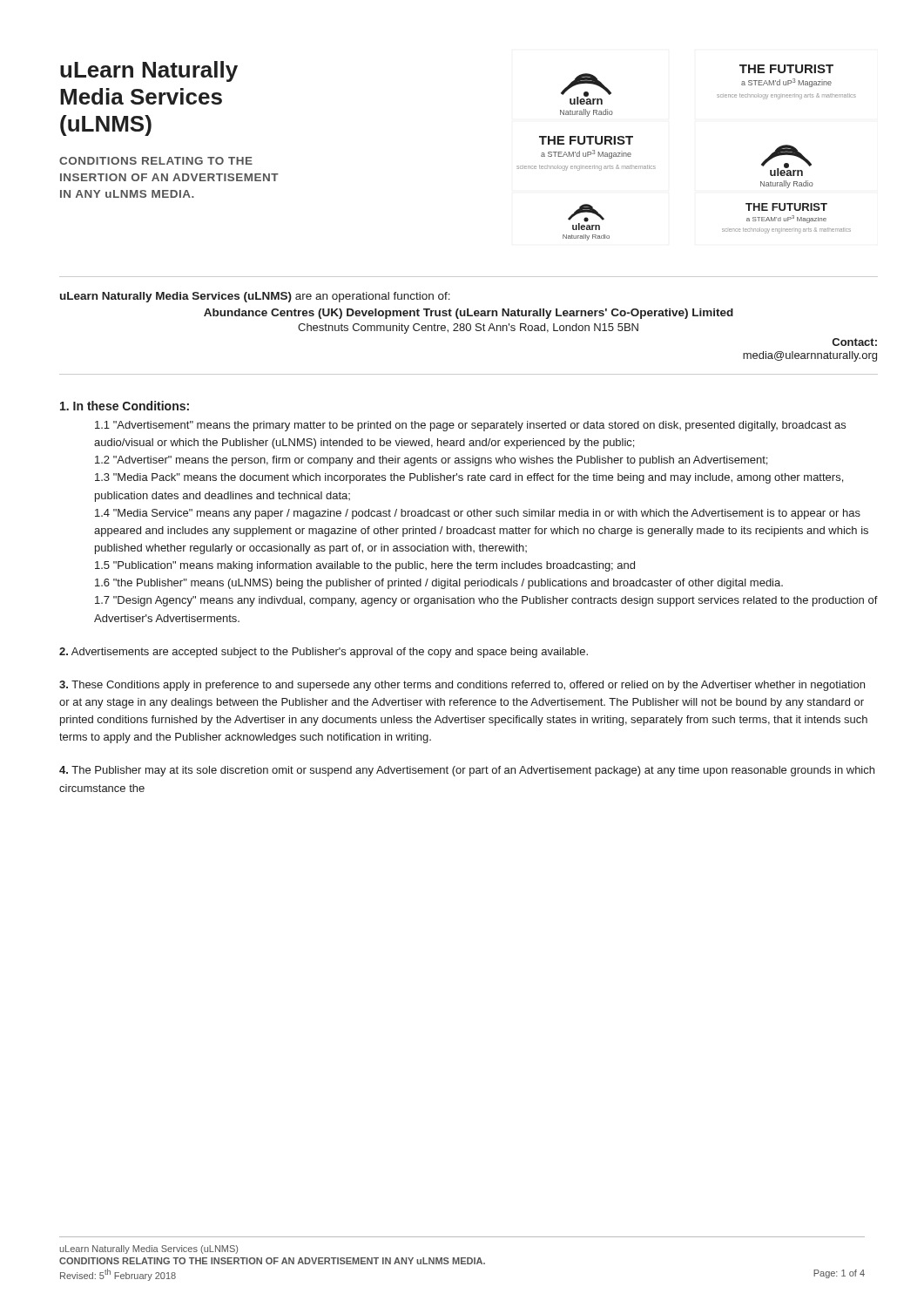Find the block on this page that starts "2. Advertisements are accepted"

tap(324, 651)
